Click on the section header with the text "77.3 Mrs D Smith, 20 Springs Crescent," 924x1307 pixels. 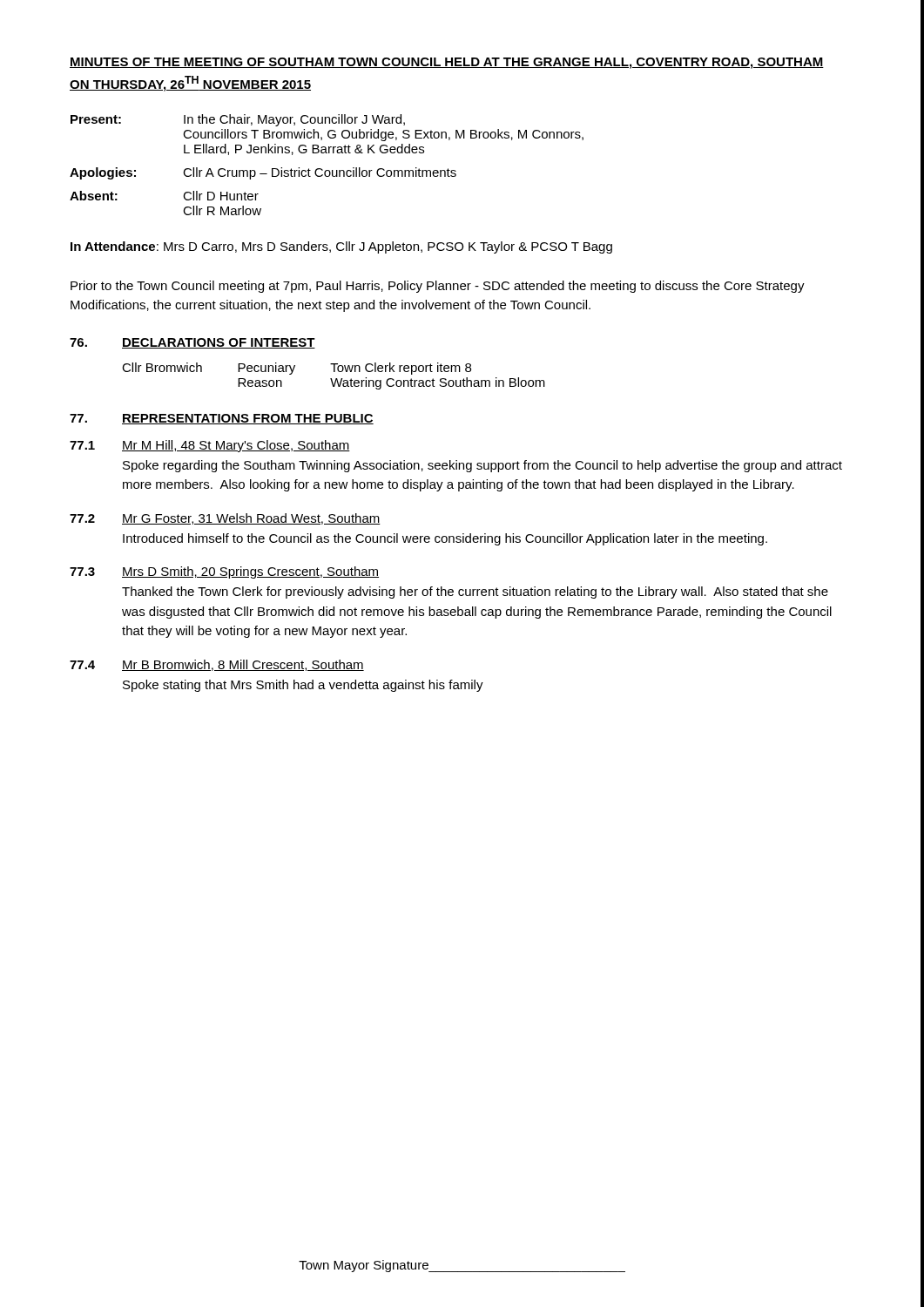[224, 572]
